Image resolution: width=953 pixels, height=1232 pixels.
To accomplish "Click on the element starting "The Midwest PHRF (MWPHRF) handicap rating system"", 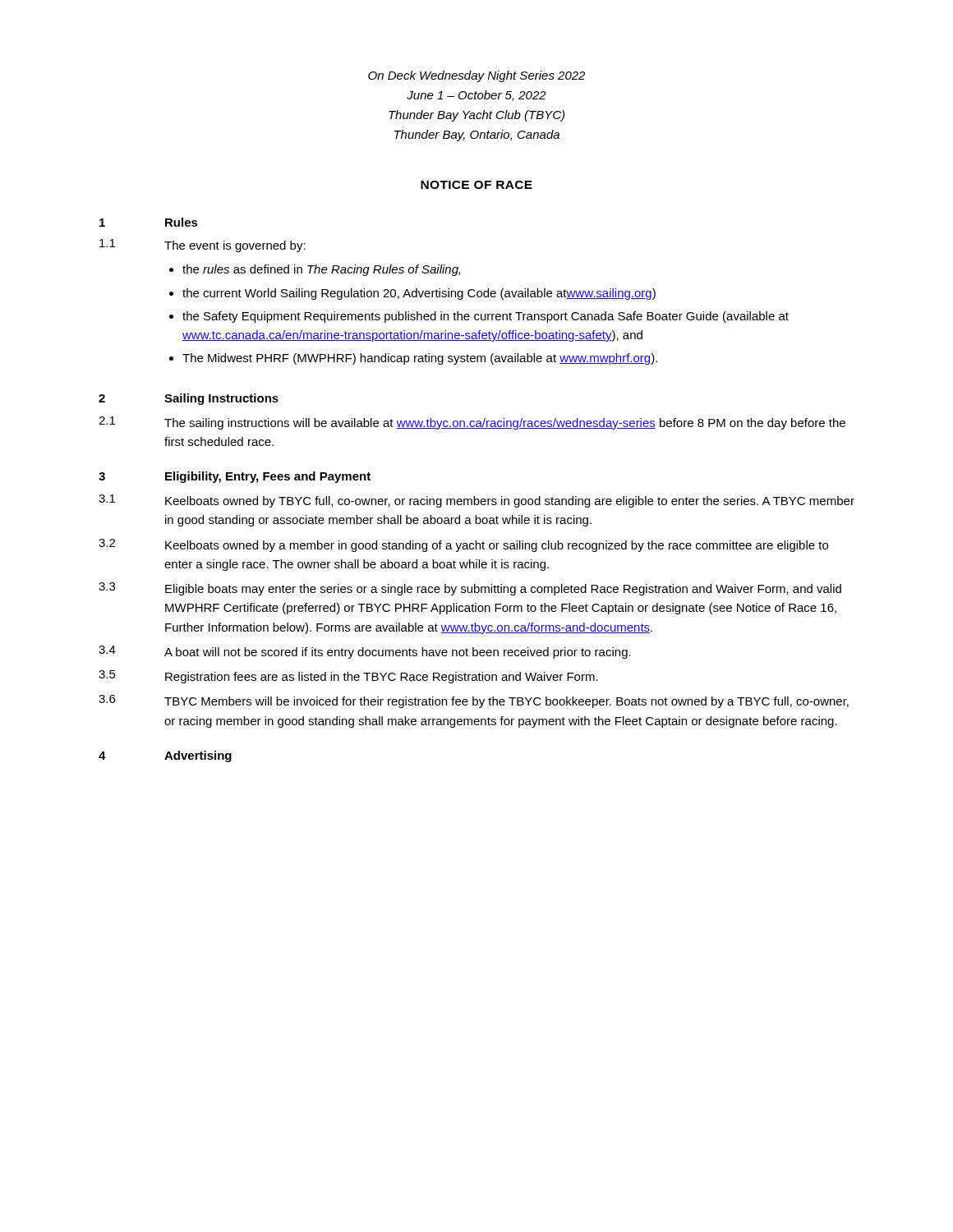I will (x=420, y=358).
